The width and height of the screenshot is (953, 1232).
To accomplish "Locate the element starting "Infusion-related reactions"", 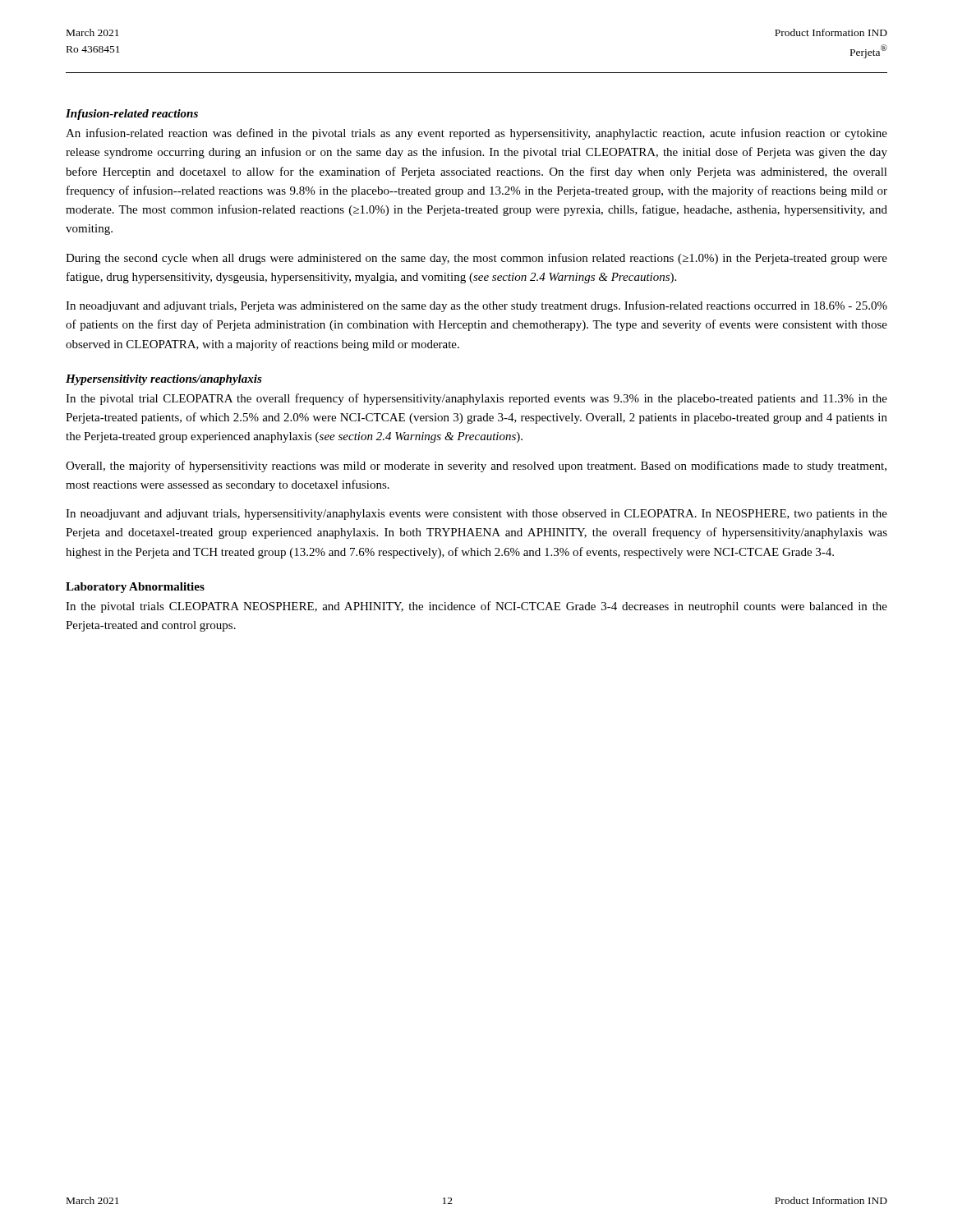I will (x=132, y=113).
